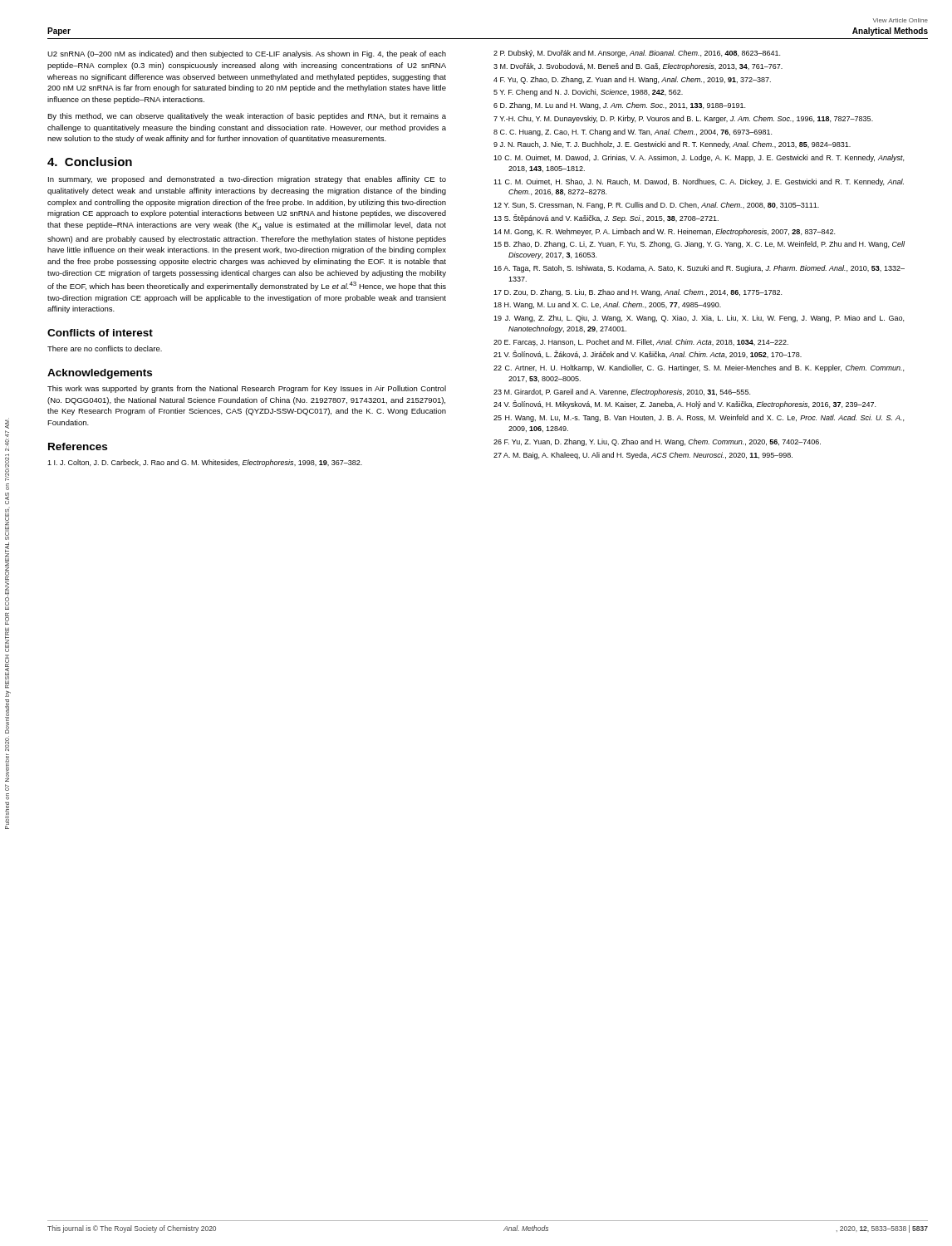Locate the text "Conflicts of interest"
The height and width of the screenshot is (1246, 952).
pyautogui.click(x=100, y=333)
